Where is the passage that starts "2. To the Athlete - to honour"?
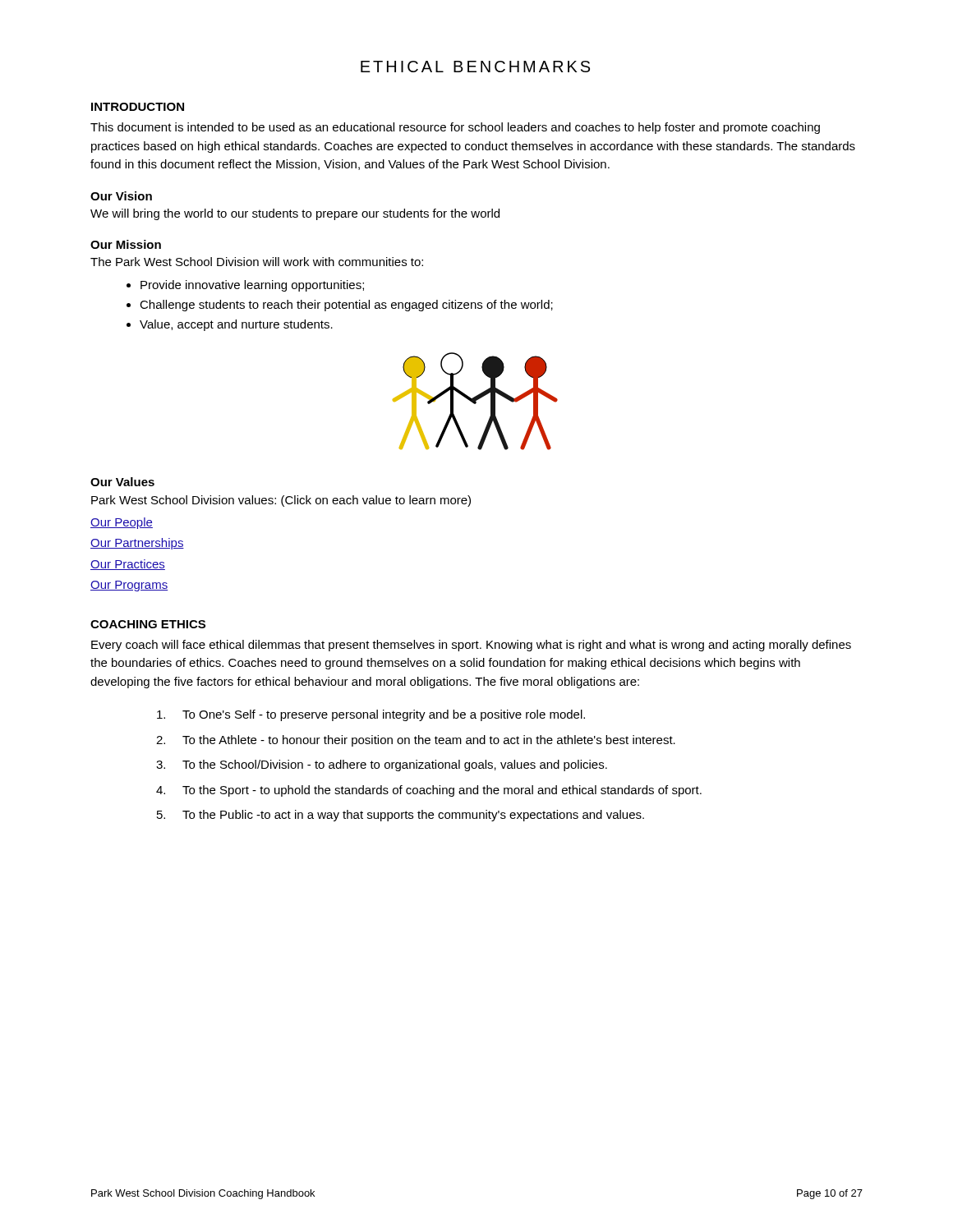953x1232 pixels. pos(509,740)
